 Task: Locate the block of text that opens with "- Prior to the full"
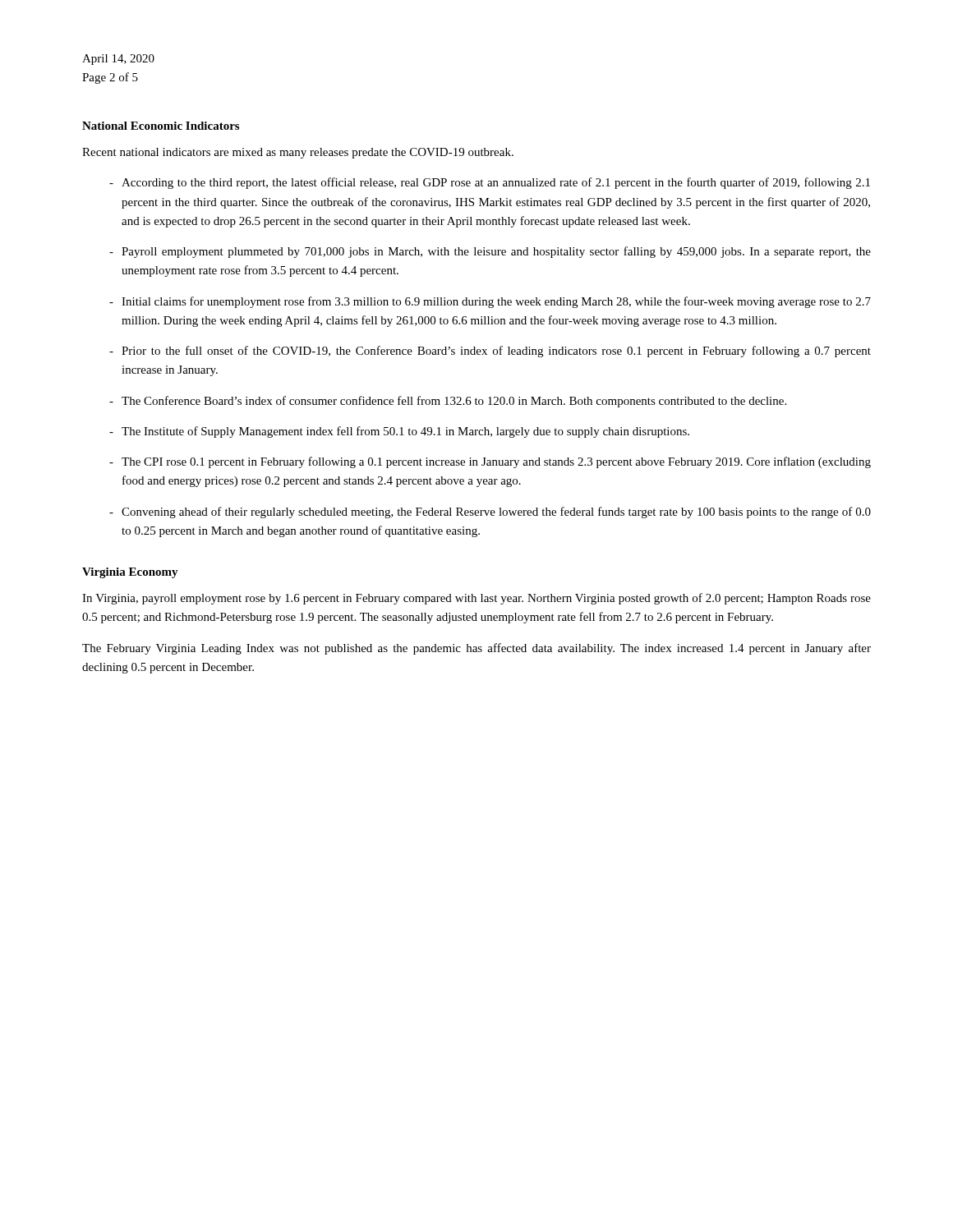[x=476, y=361]
